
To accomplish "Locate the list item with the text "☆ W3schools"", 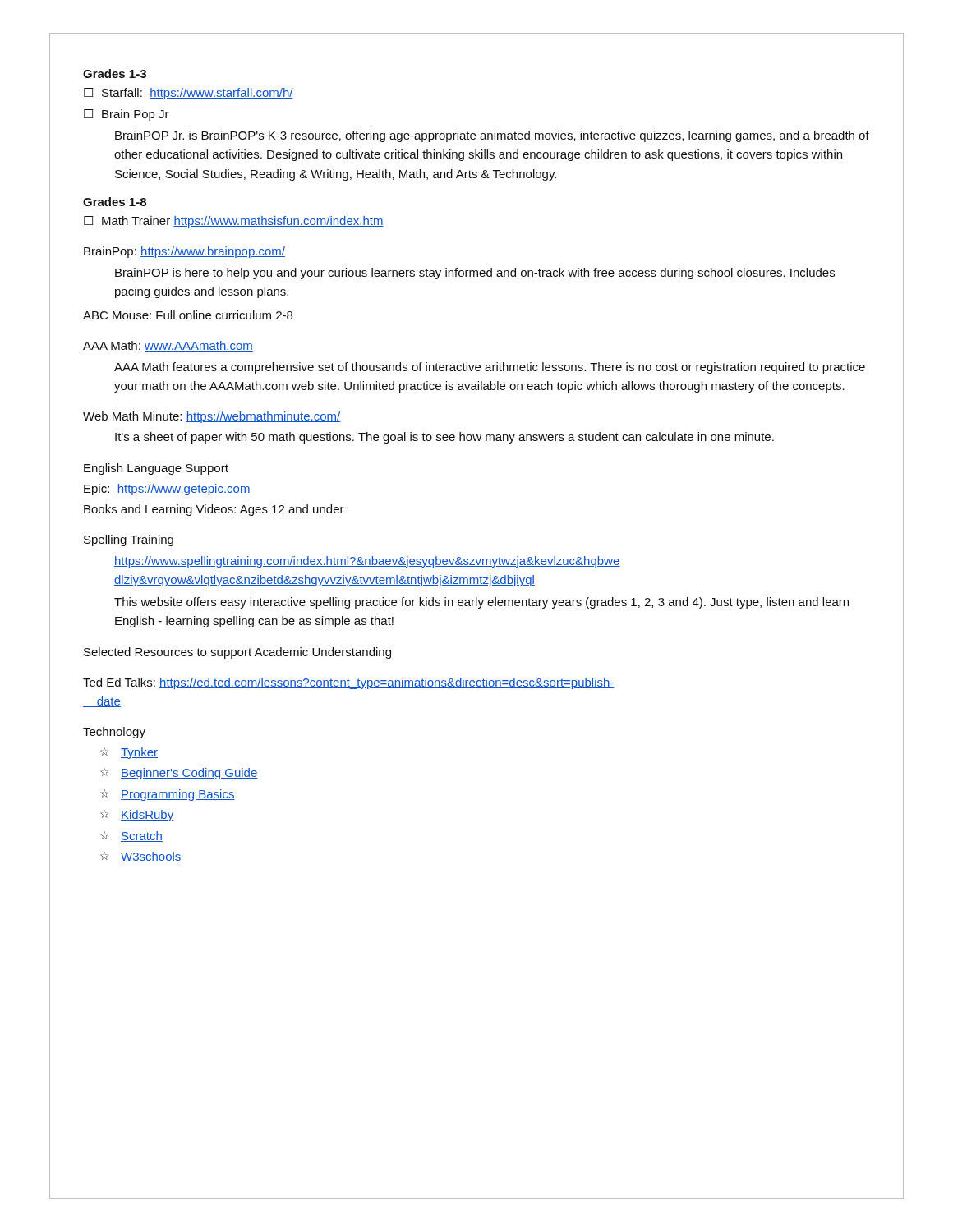I will [x=140, y=857].
